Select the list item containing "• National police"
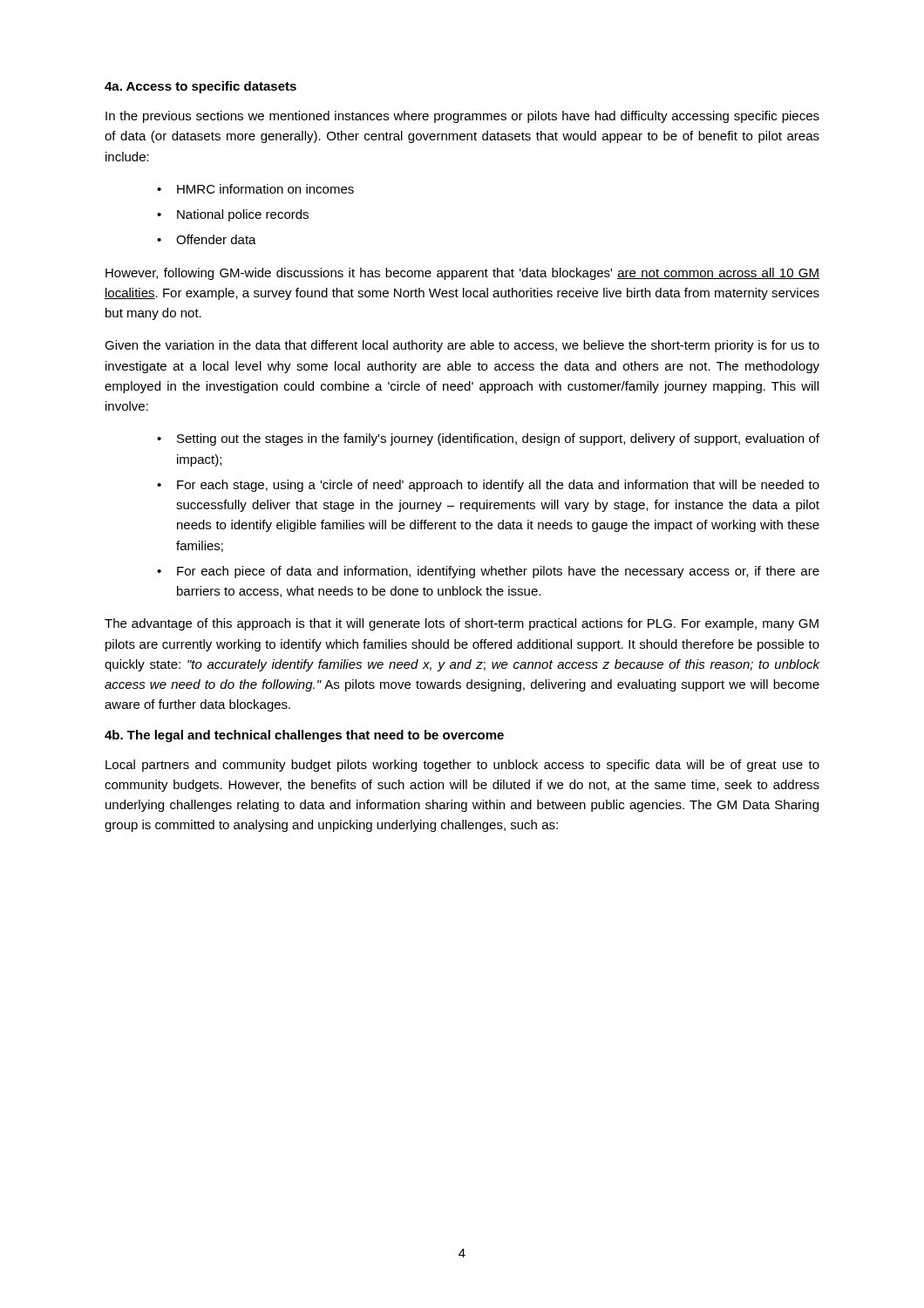This screenshot has height=1308, width=924. (x=233, y=215)
